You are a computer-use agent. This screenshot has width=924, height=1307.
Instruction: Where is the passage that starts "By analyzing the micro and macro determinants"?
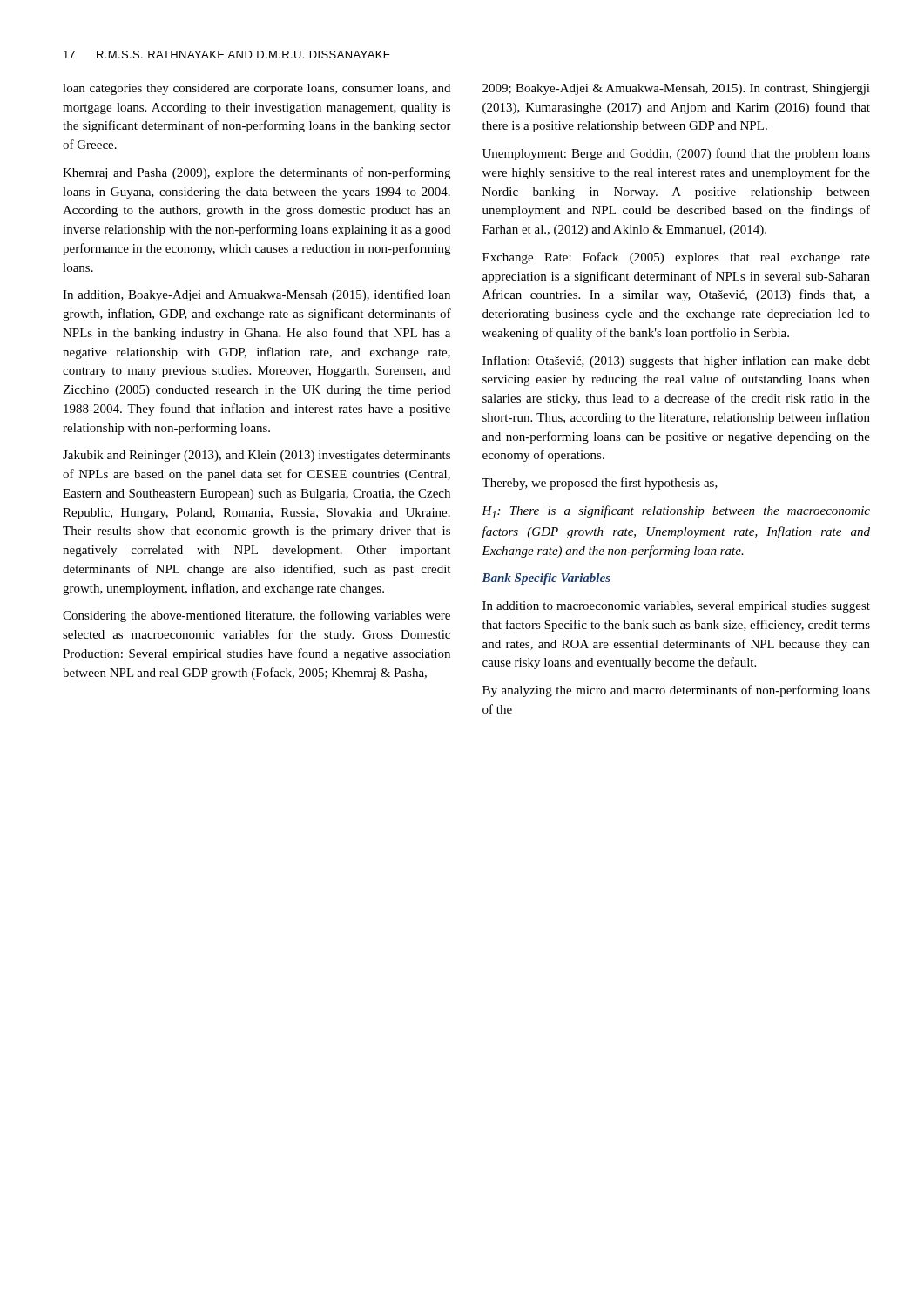(x=676, y=701)
